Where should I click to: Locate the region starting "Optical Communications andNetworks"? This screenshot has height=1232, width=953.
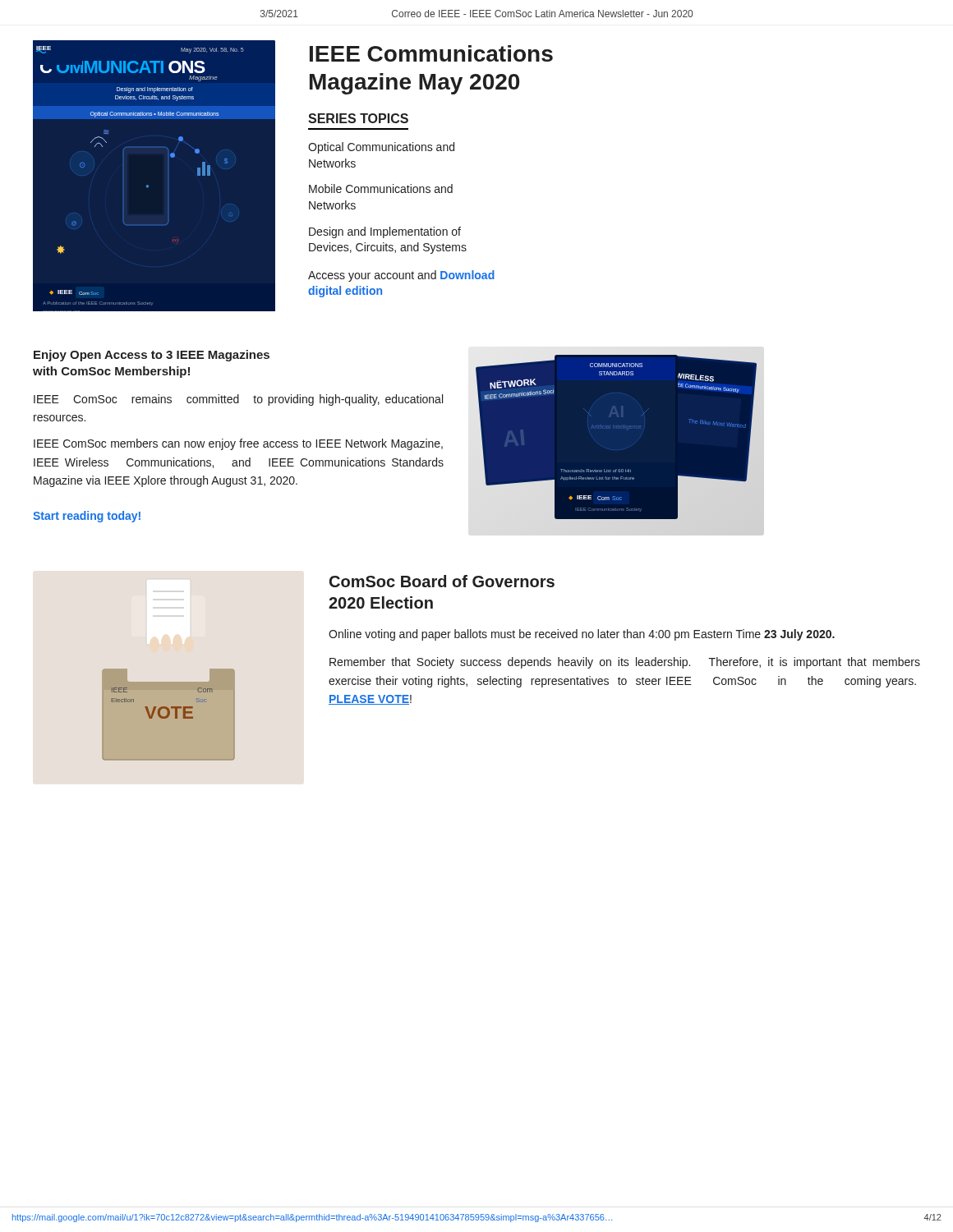pyautogui.click(x=382, y=155)
